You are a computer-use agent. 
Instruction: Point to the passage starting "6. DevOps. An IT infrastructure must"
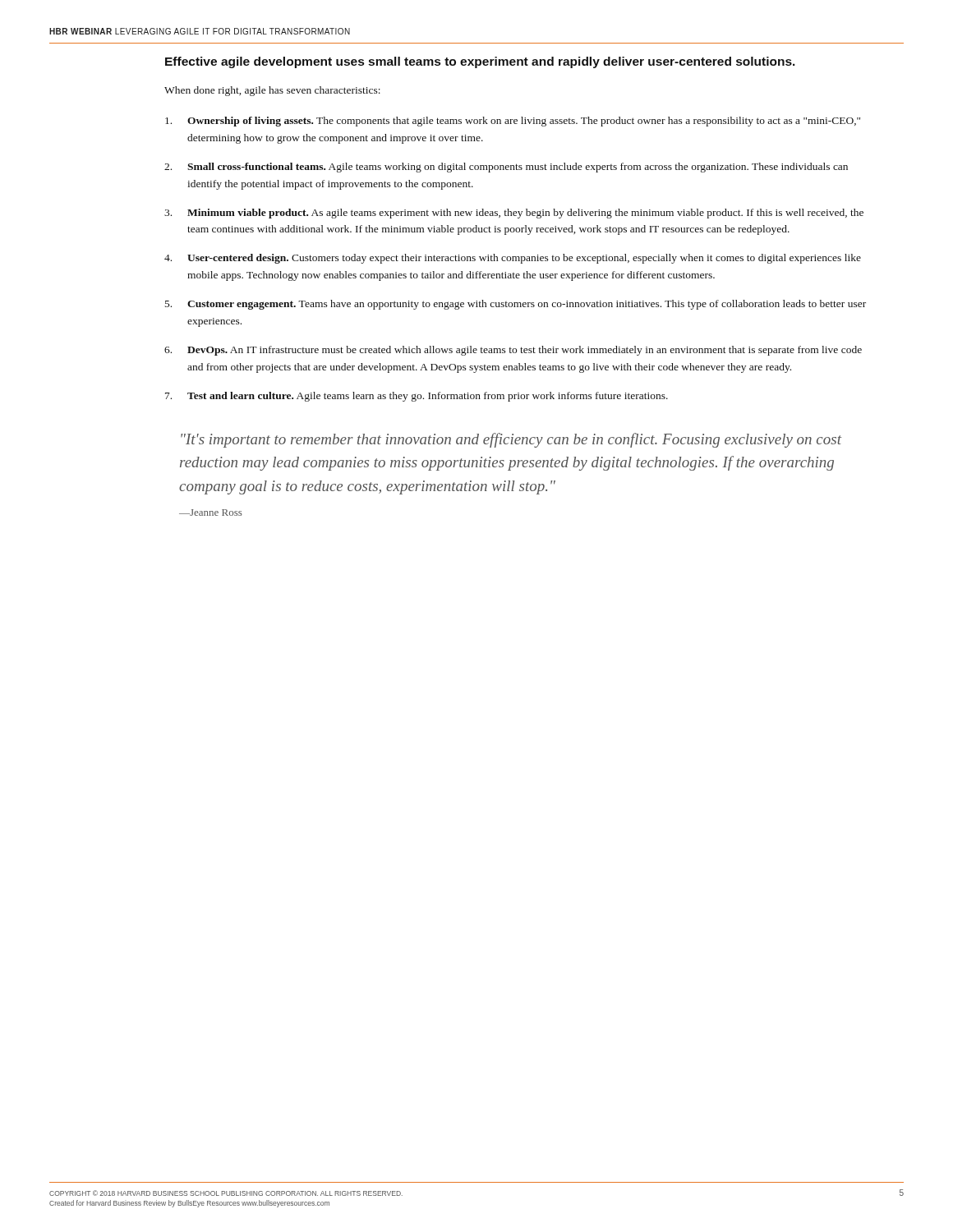(522, 359)
